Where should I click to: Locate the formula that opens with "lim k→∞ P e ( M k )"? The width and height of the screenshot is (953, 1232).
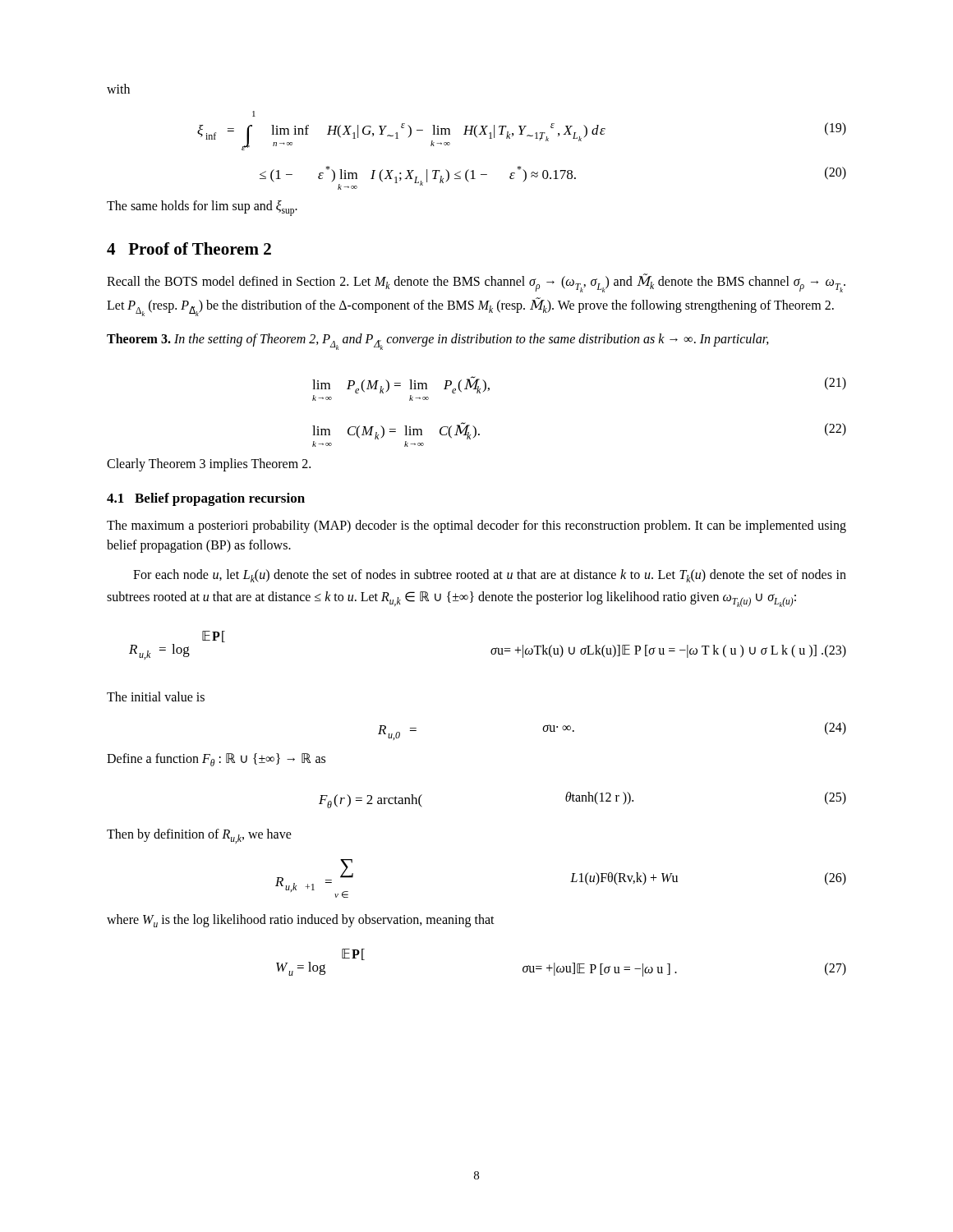(410, 385)
